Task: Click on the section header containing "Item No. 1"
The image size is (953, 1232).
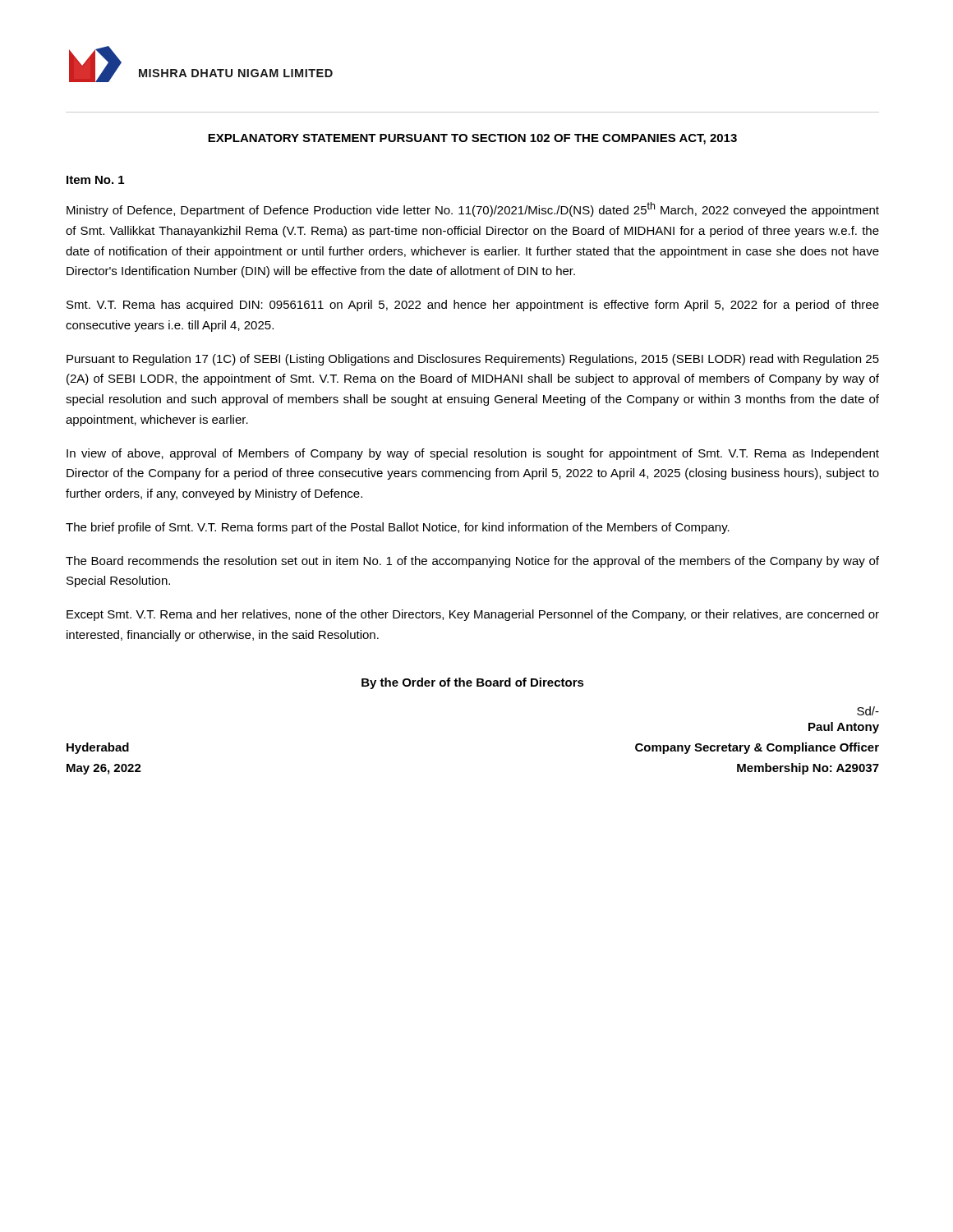Action: (x=95, y=179)
